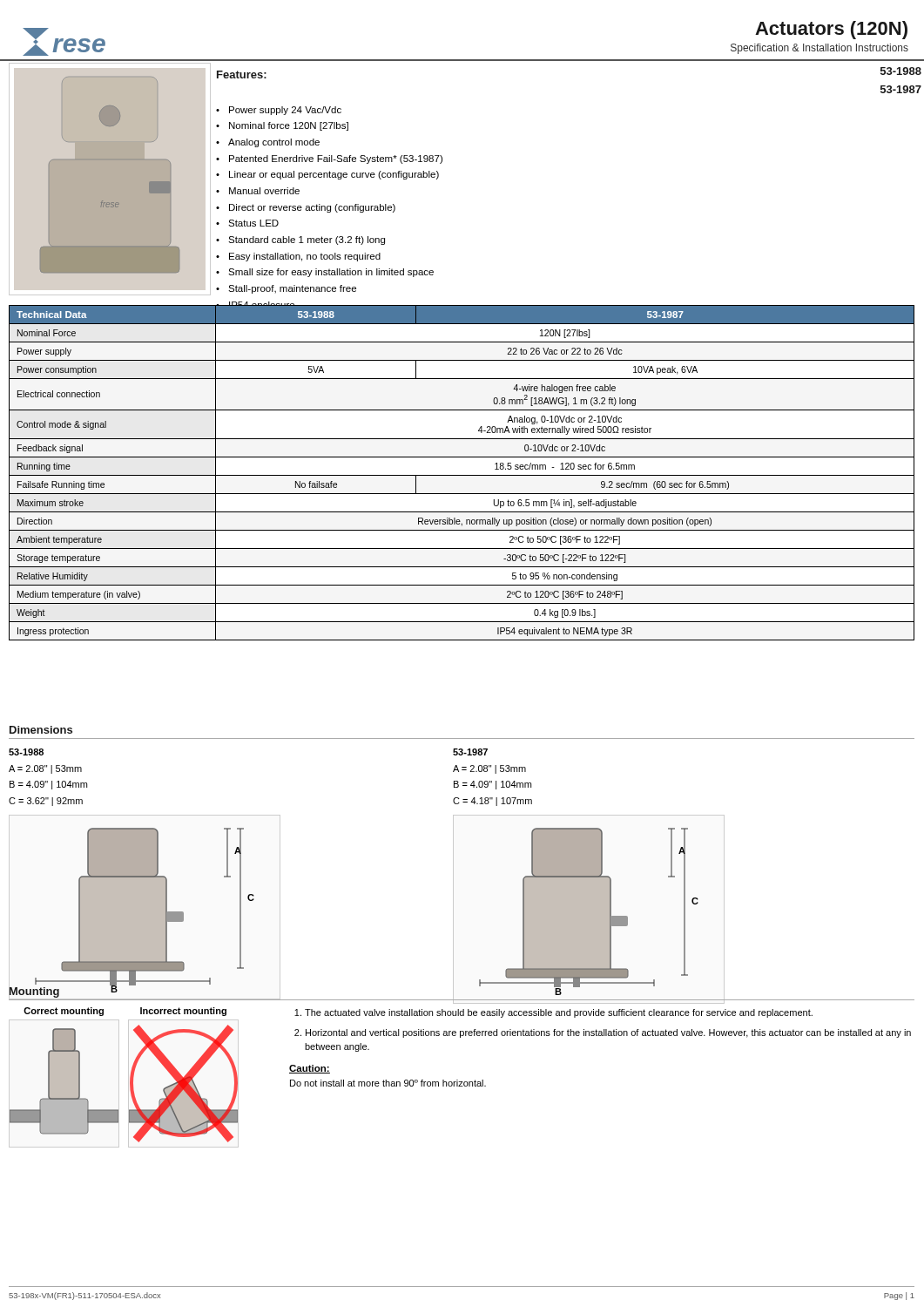
Task: Navigate to the block starting "Standard cable 1 meter"
Action: click(307, 240)
